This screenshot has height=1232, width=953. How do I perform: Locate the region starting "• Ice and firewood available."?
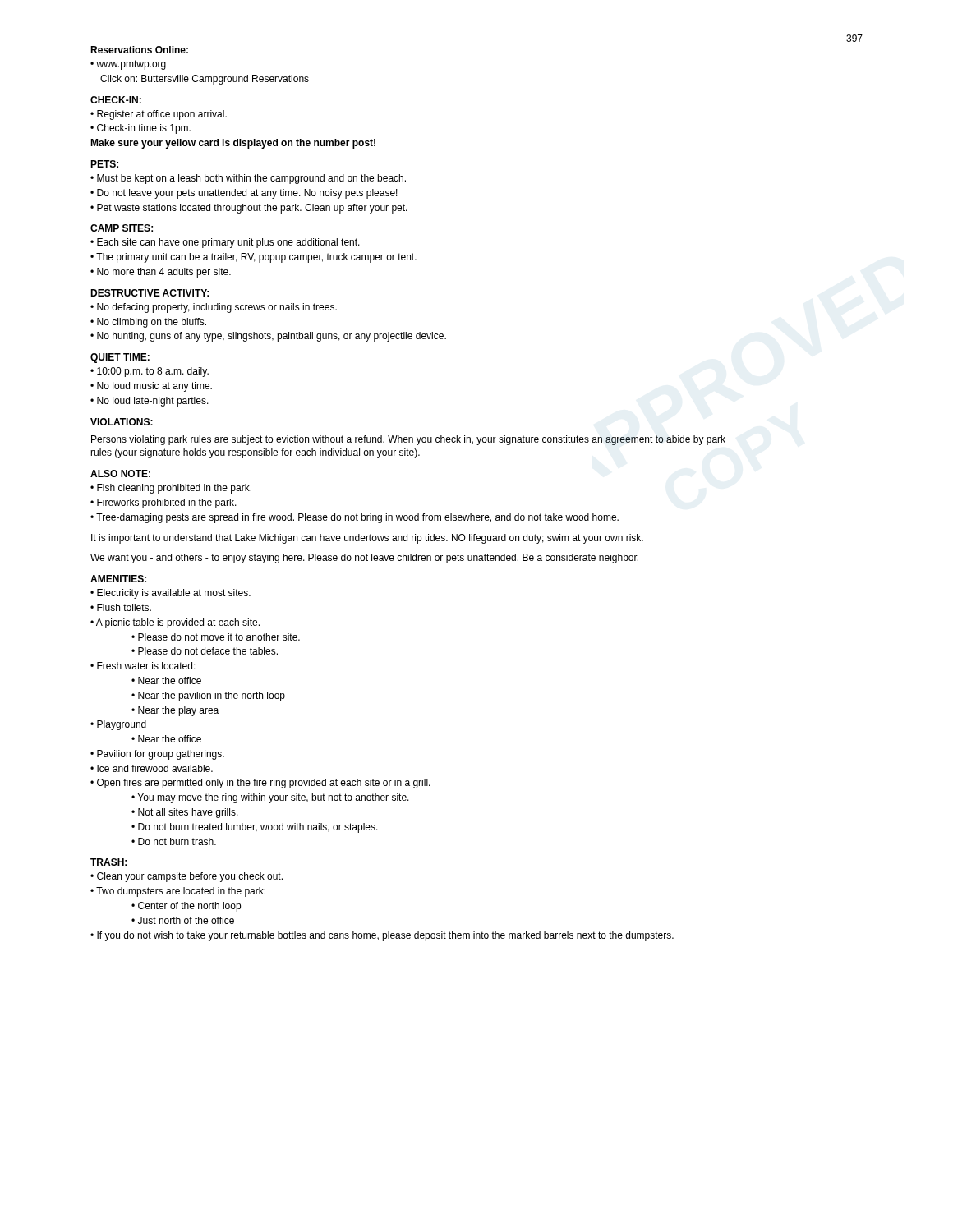(x=152, y=769)
